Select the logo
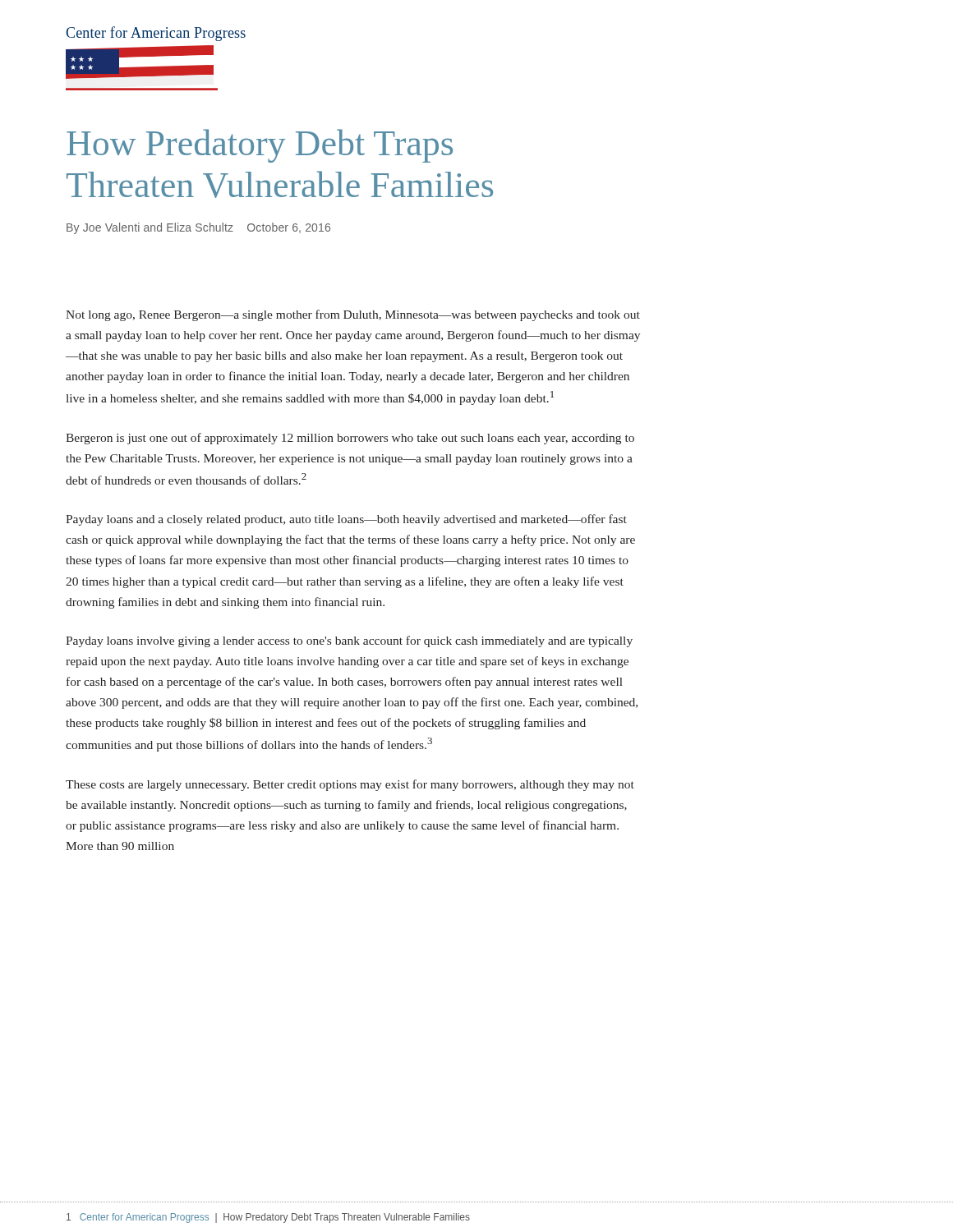 point(181,57)
